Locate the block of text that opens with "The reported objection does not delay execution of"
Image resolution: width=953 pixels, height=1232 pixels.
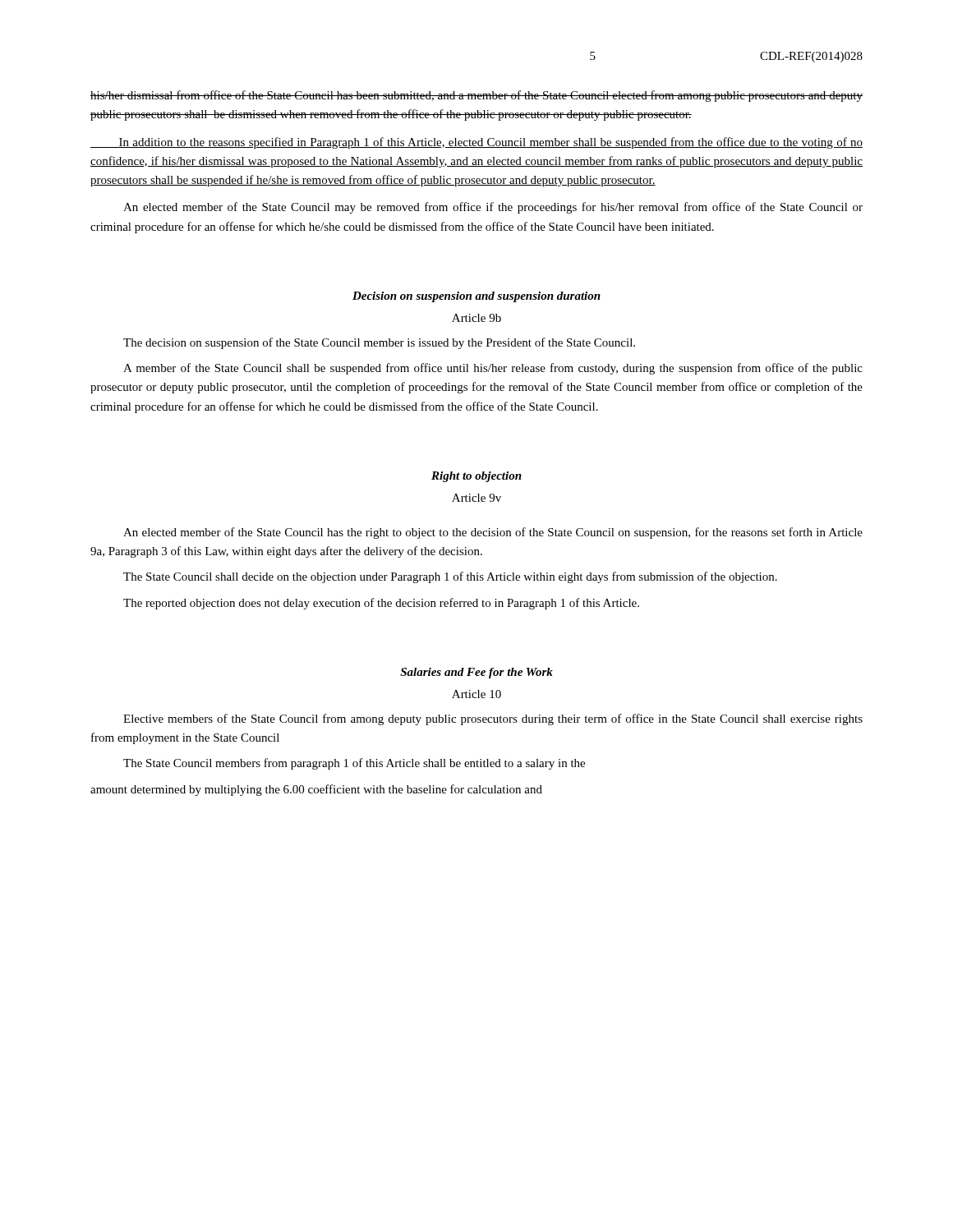[x=382, y=602]
